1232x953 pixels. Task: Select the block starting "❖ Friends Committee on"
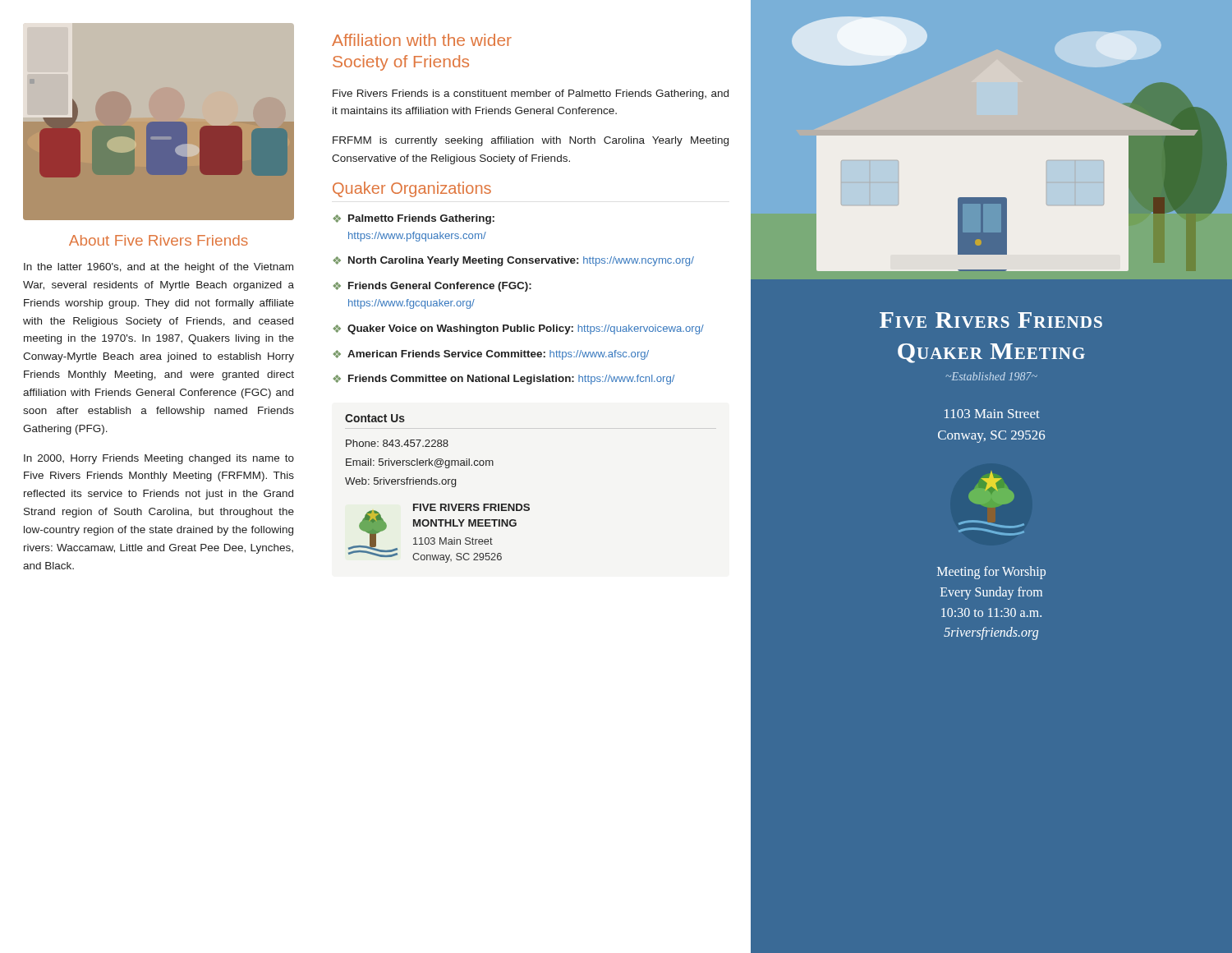(x=503, y=379)
